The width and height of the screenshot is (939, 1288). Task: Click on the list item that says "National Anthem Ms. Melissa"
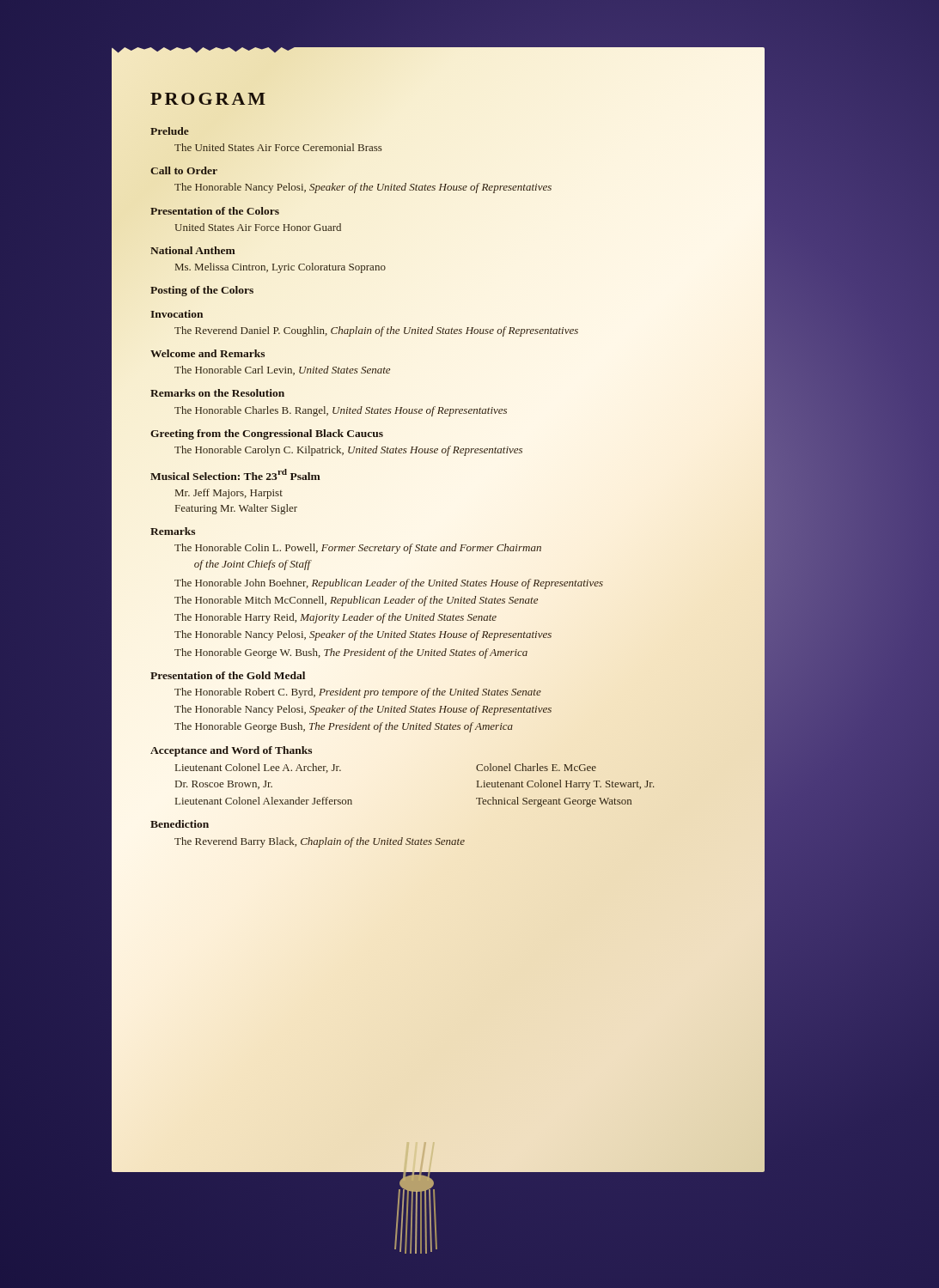tap(193, 250)
